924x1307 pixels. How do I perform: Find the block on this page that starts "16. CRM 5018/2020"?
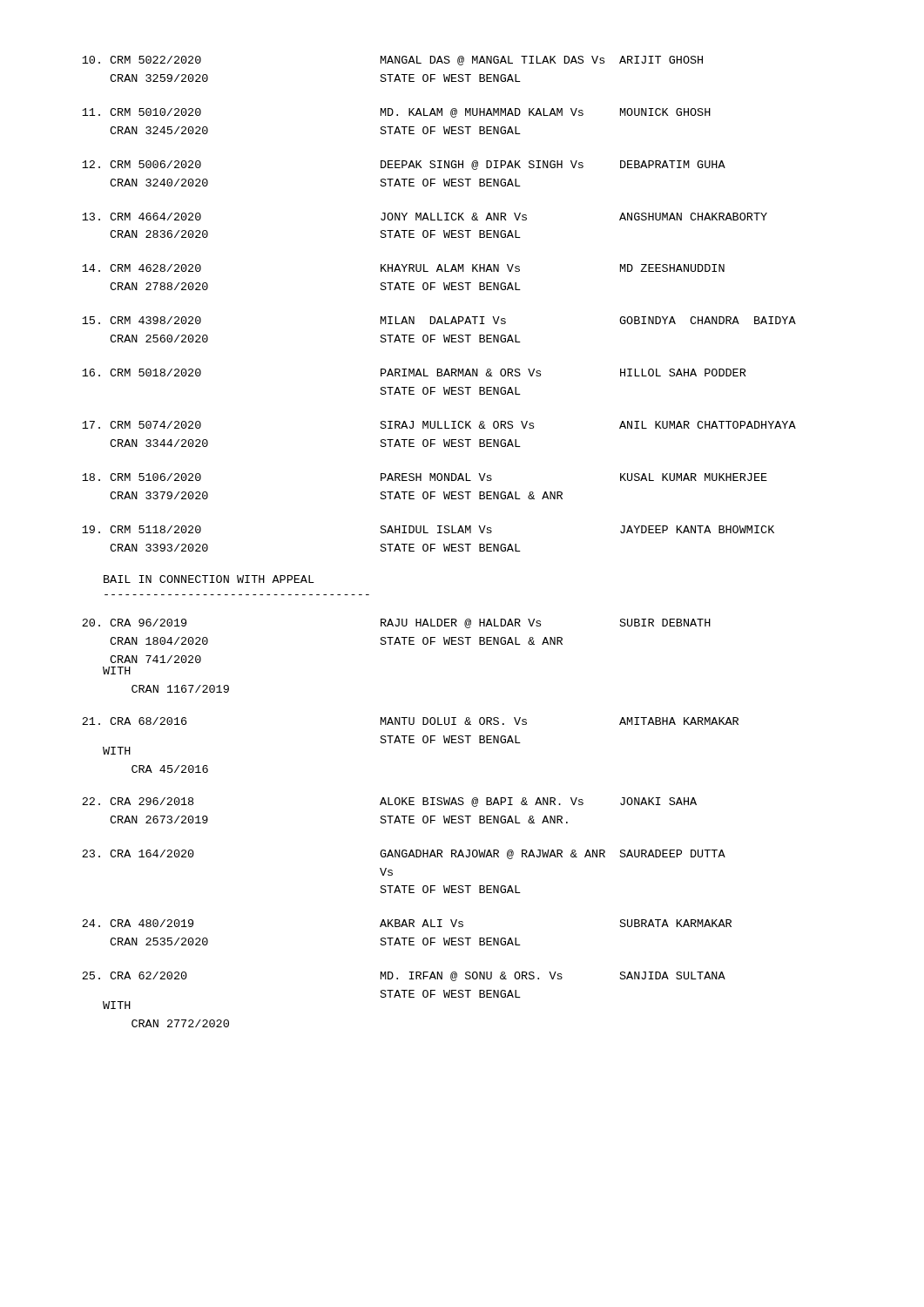click(x=466, y=383)
